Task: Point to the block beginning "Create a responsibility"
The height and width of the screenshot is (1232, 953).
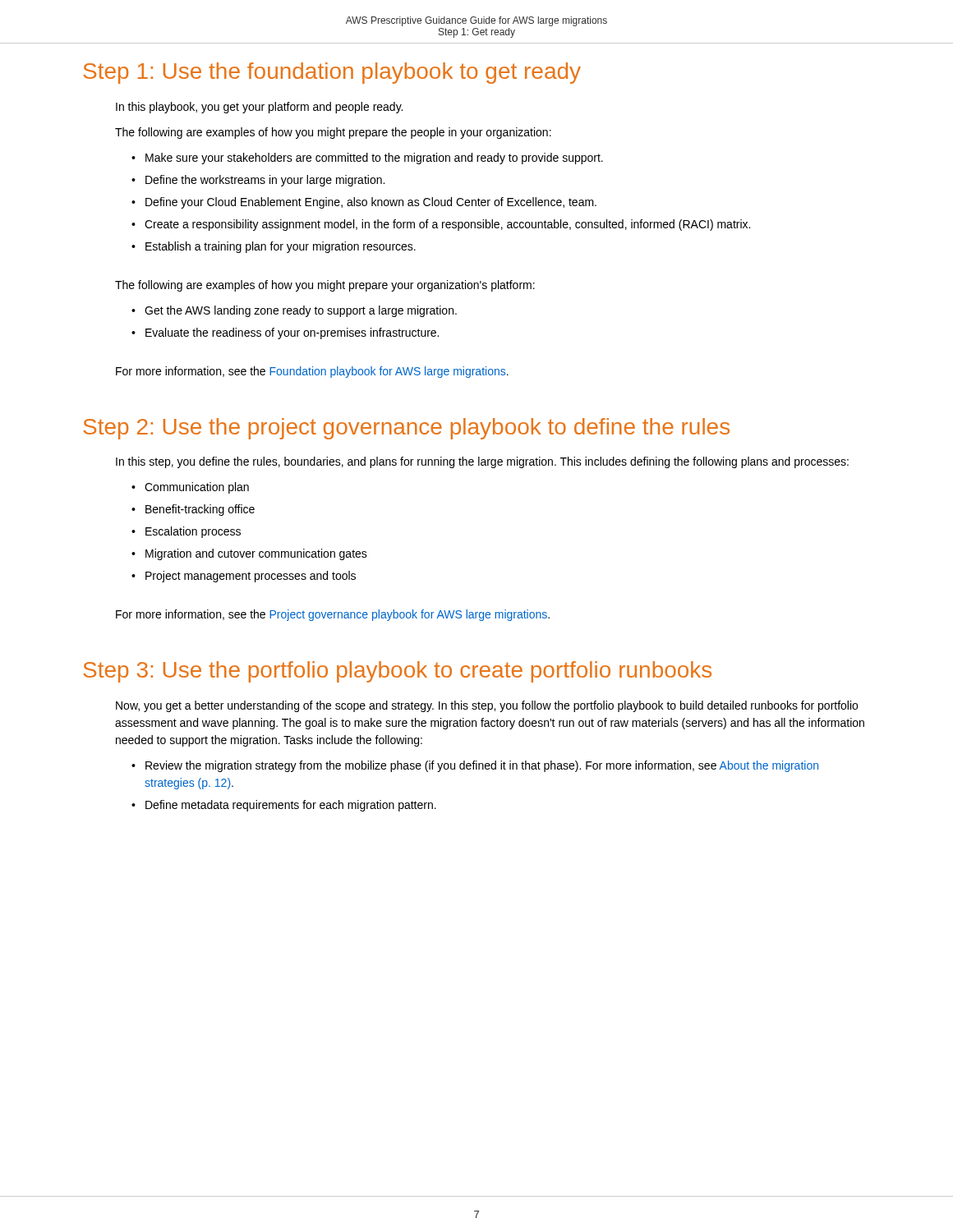Action: tap(448, 224)
